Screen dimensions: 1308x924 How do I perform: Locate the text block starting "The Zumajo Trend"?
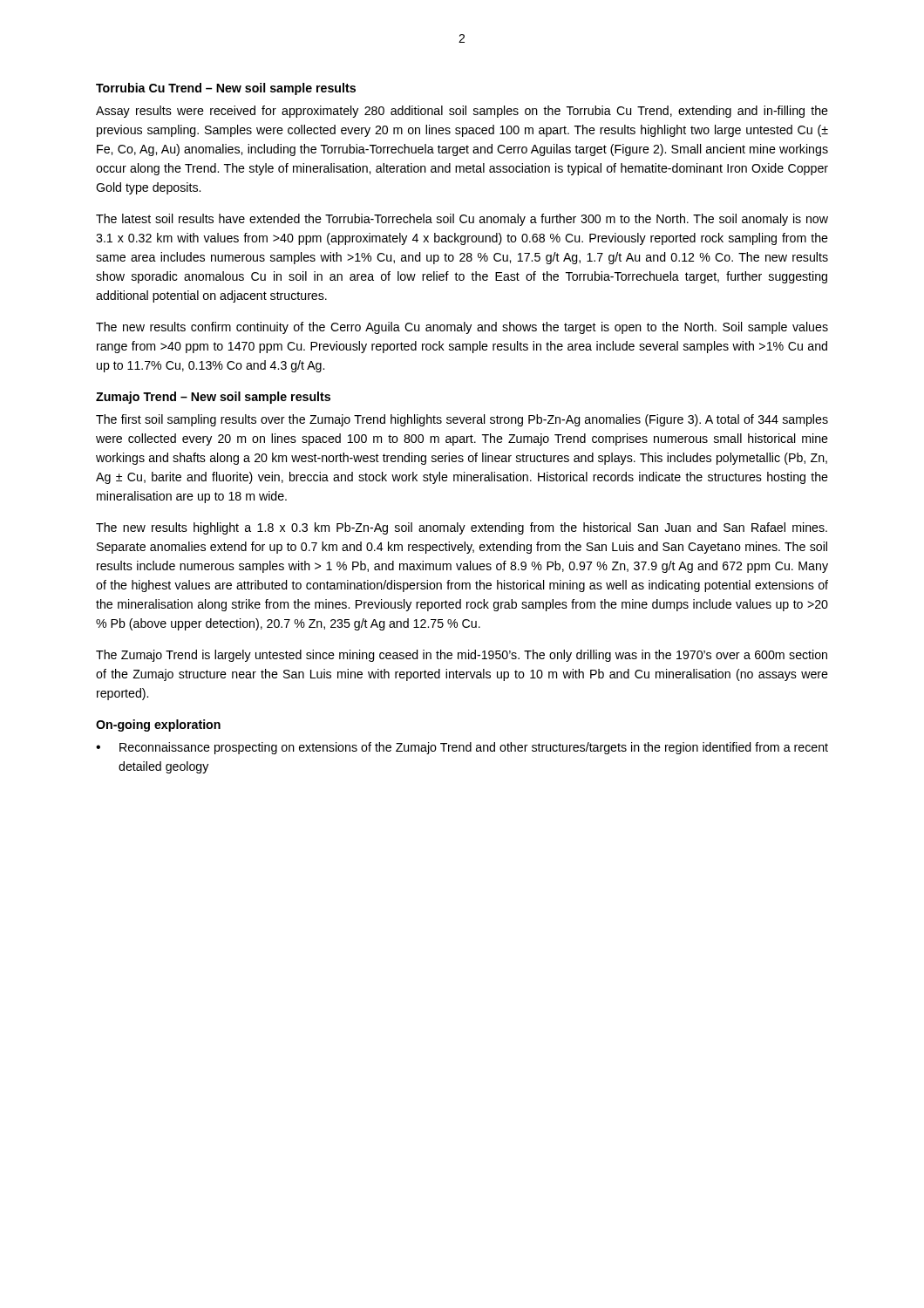click(x=462, y=674)
